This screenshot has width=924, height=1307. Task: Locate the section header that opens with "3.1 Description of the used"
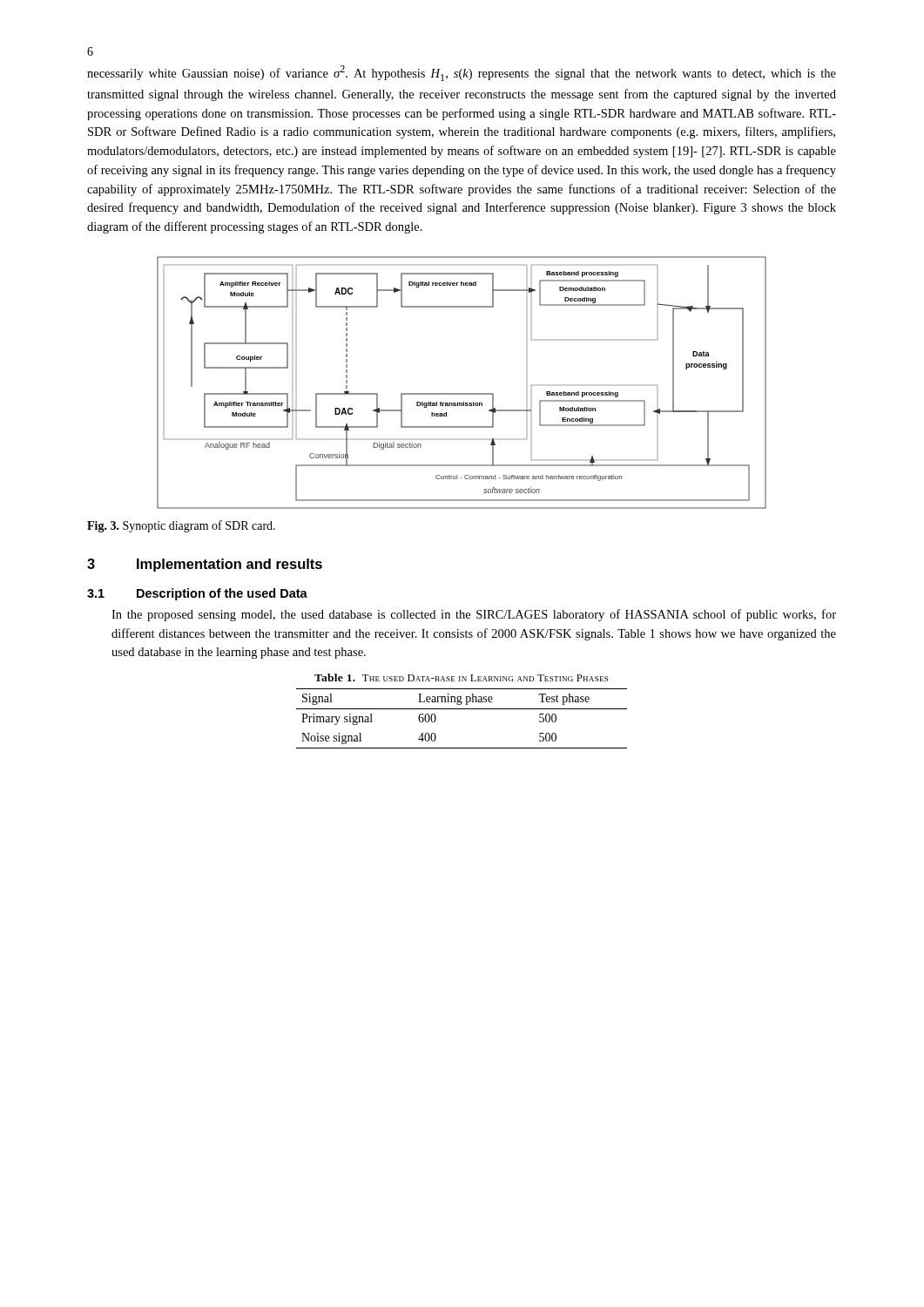[x=197, y=594]
